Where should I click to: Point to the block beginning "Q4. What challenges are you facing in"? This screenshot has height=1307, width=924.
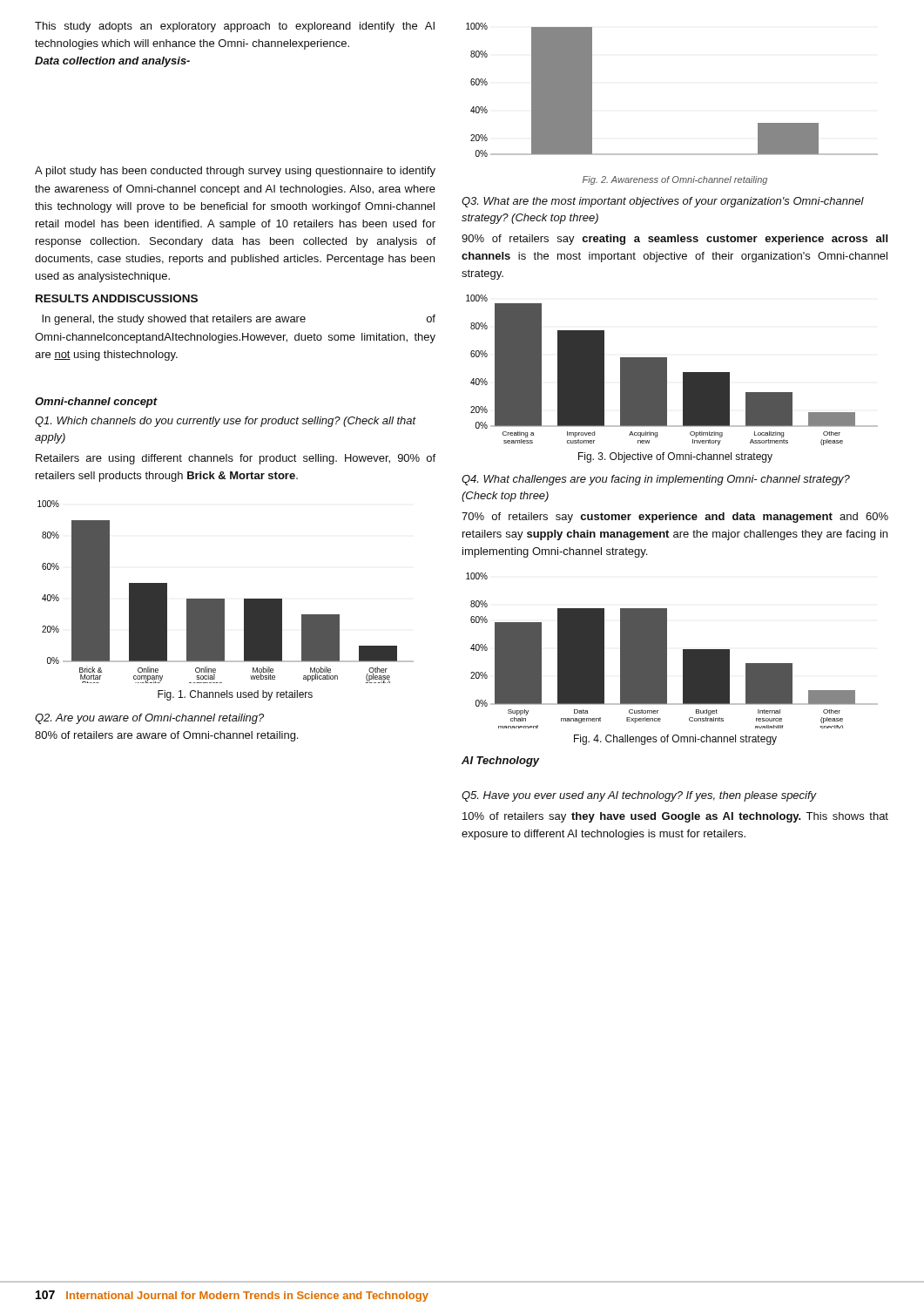(x=656, y=487)
